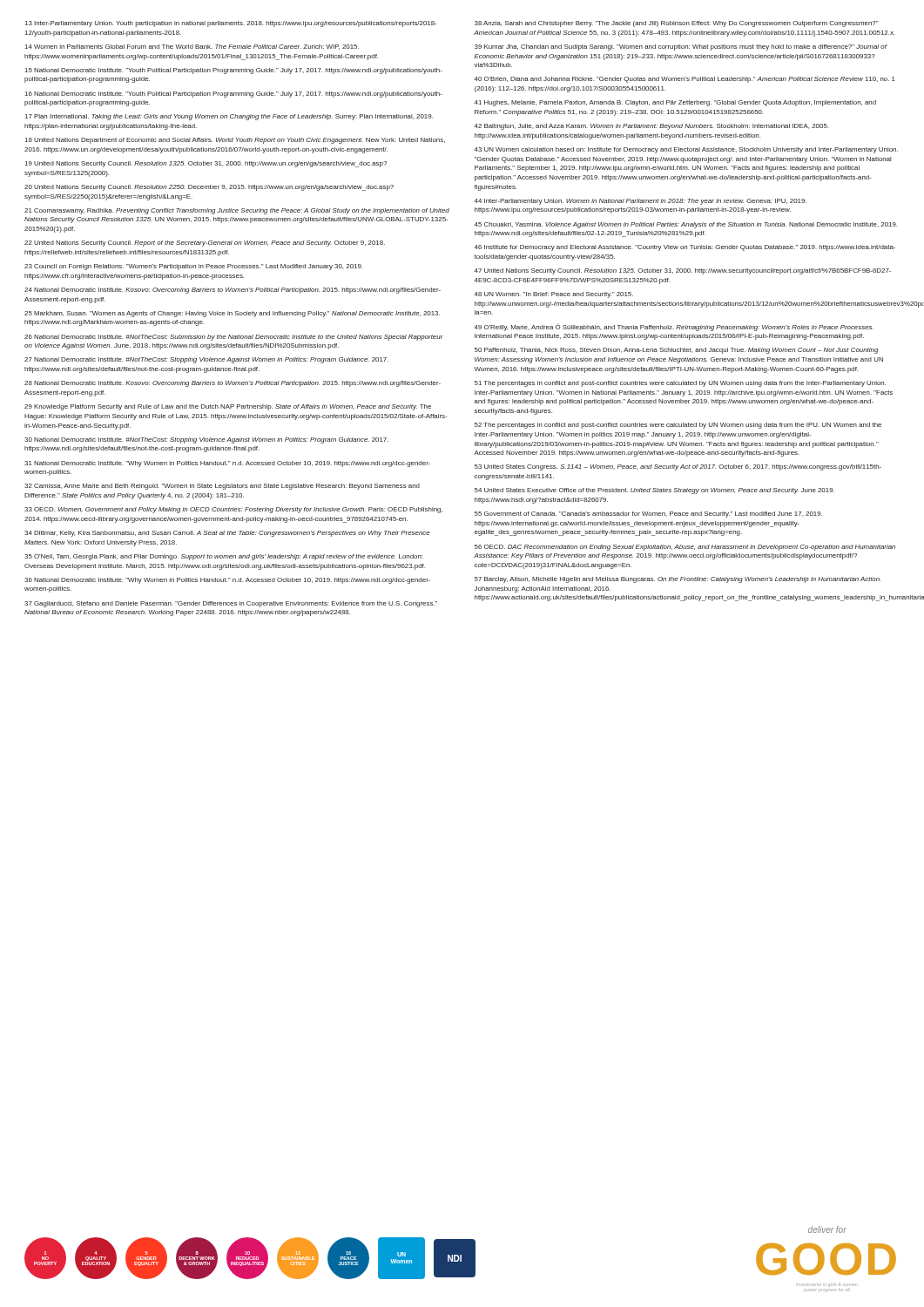
Task: Locate the list item that says "34 Dittmar, Kelly, Kira Sanbonmatsu, and Susan Carroll."
Action: pos(227,538)
